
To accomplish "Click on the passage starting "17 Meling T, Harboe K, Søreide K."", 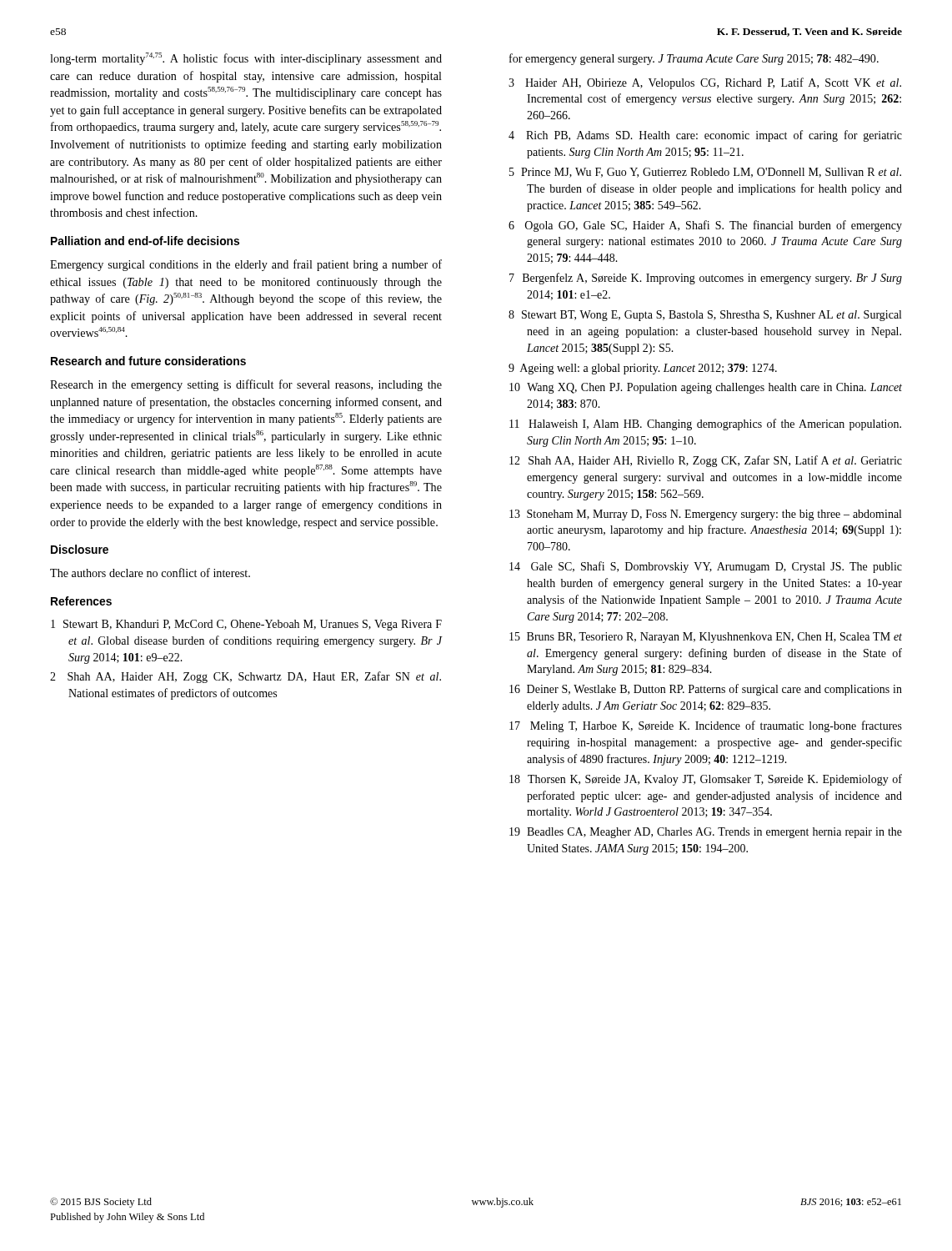I will click(705, 743).
